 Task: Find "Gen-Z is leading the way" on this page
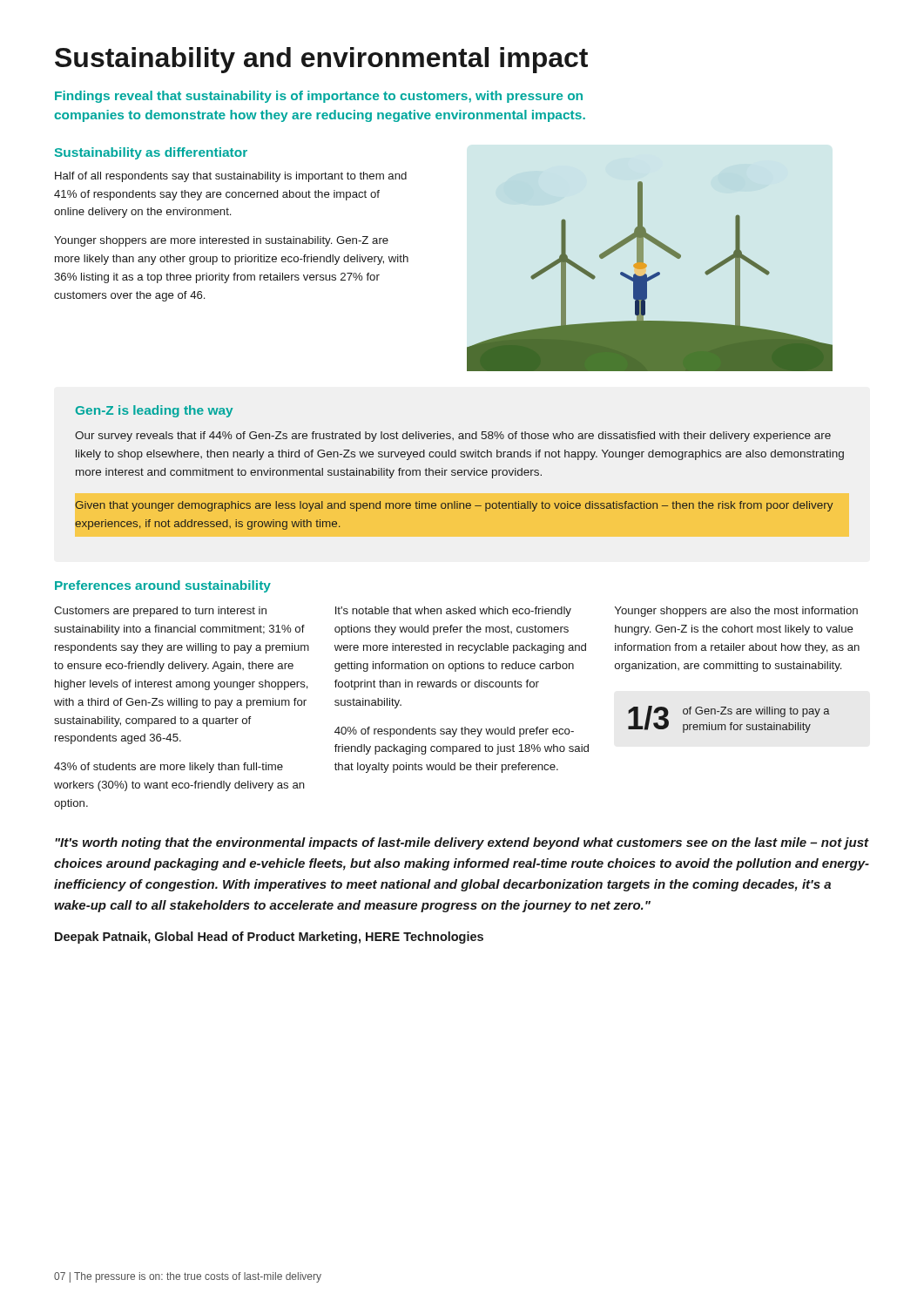(x=154, y=411)
